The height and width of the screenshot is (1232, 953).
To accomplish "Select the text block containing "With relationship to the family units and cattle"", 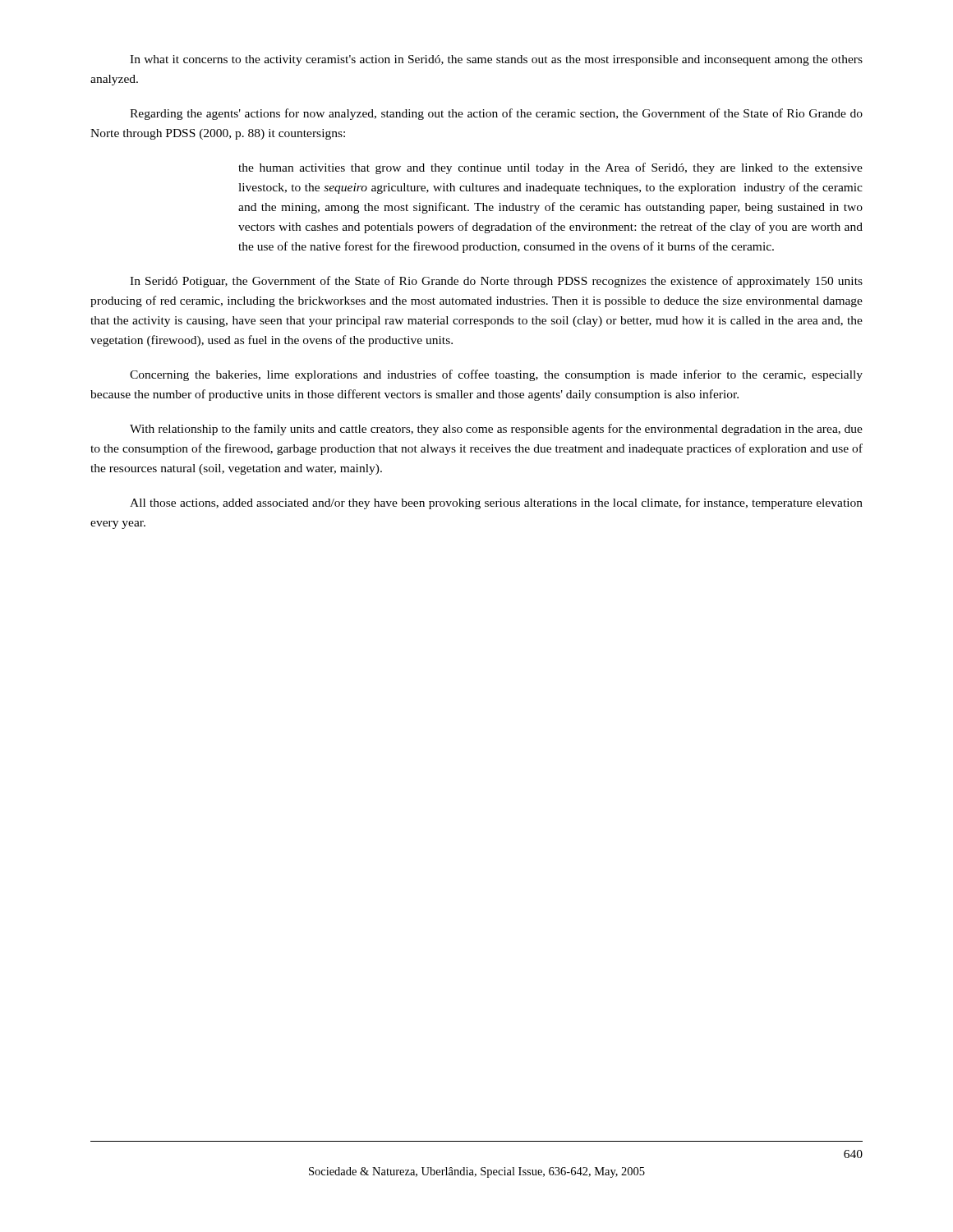I will pos(476,448).
